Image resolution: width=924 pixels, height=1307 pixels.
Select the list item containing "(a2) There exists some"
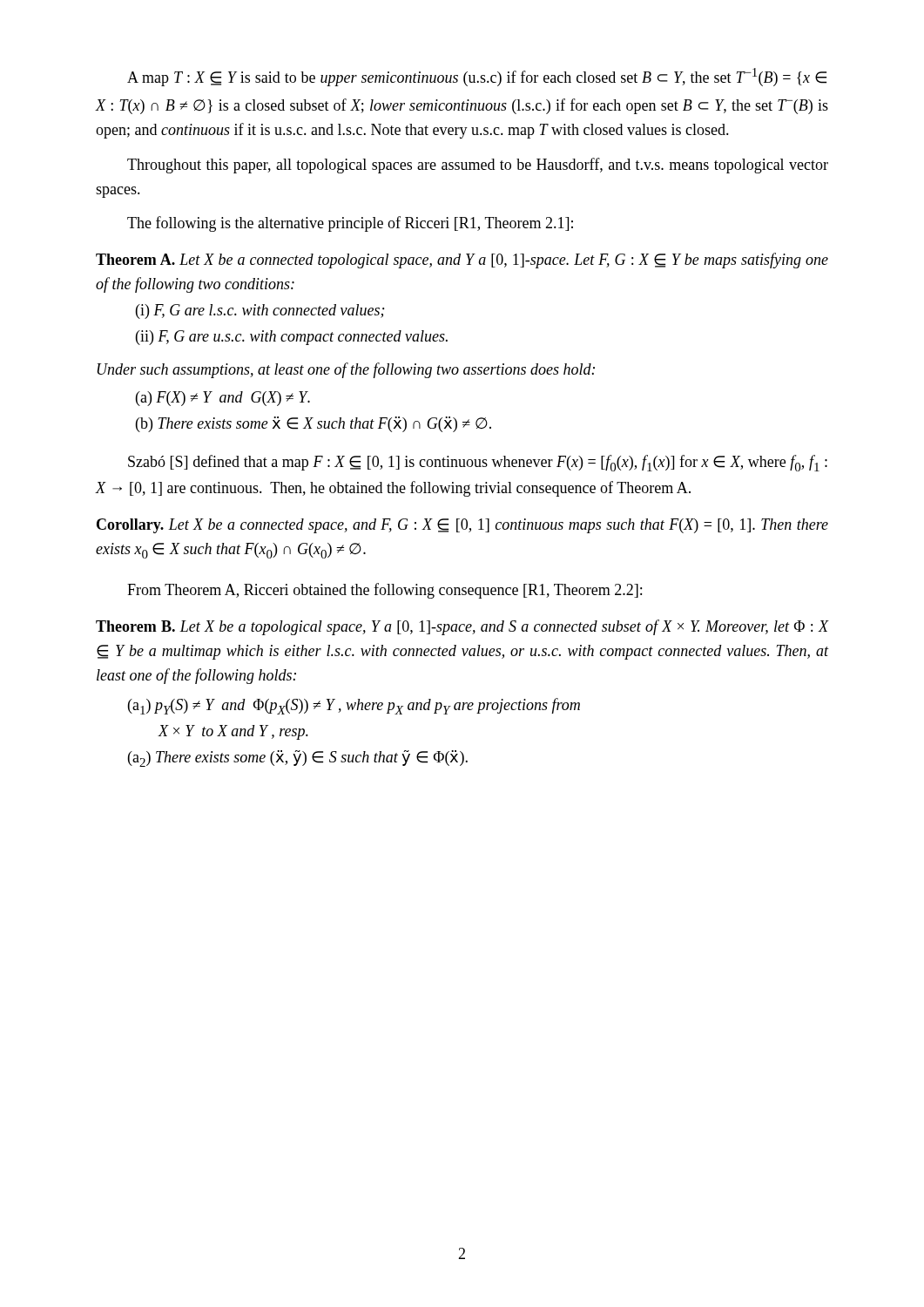pyautogui.click(x=478, y=760)
